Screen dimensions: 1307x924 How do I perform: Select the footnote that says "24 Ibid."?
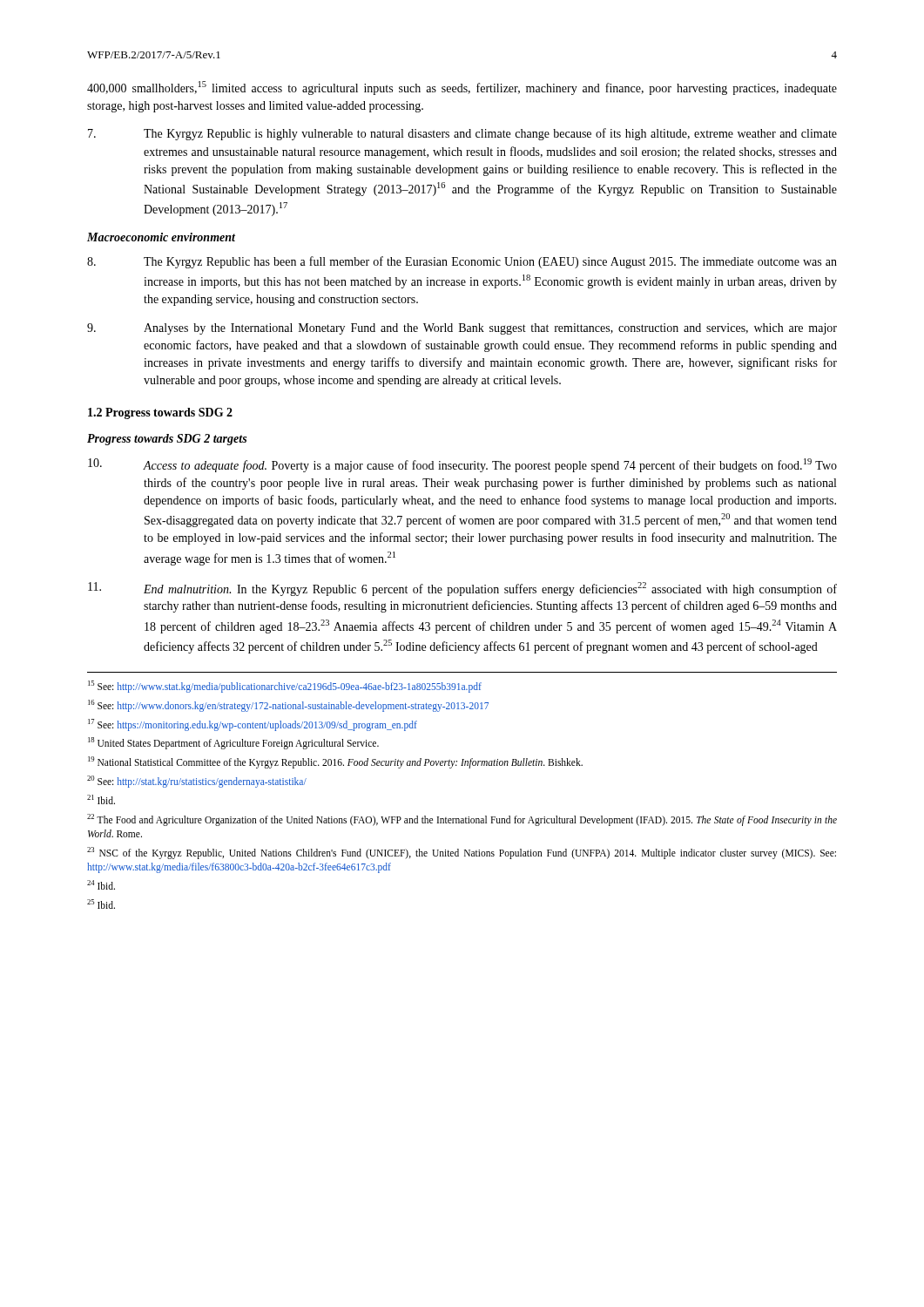[x=101, y=885]
